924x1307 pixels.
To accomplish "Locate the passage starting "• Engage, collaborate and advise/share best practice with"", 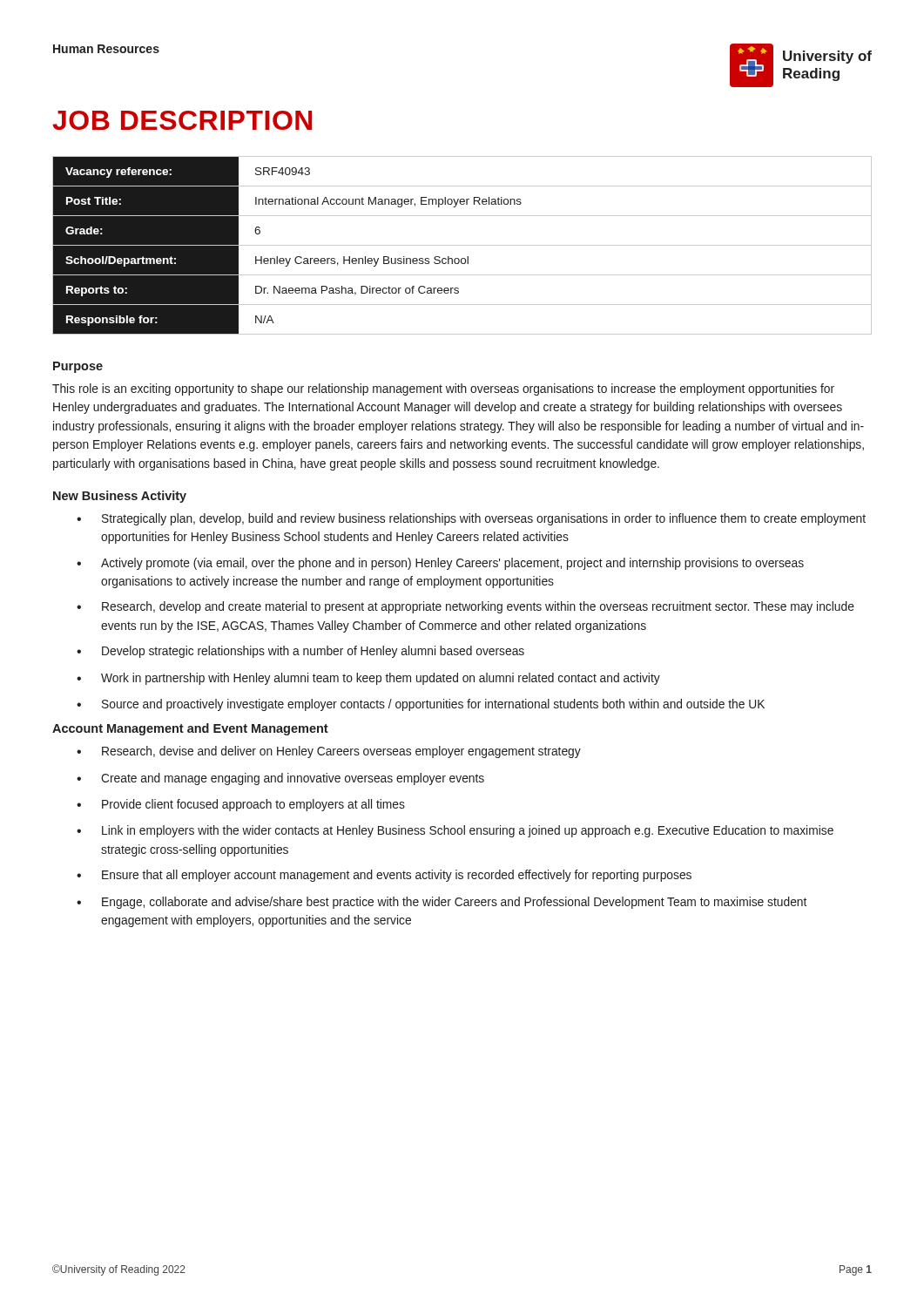I will pos(474,911).
